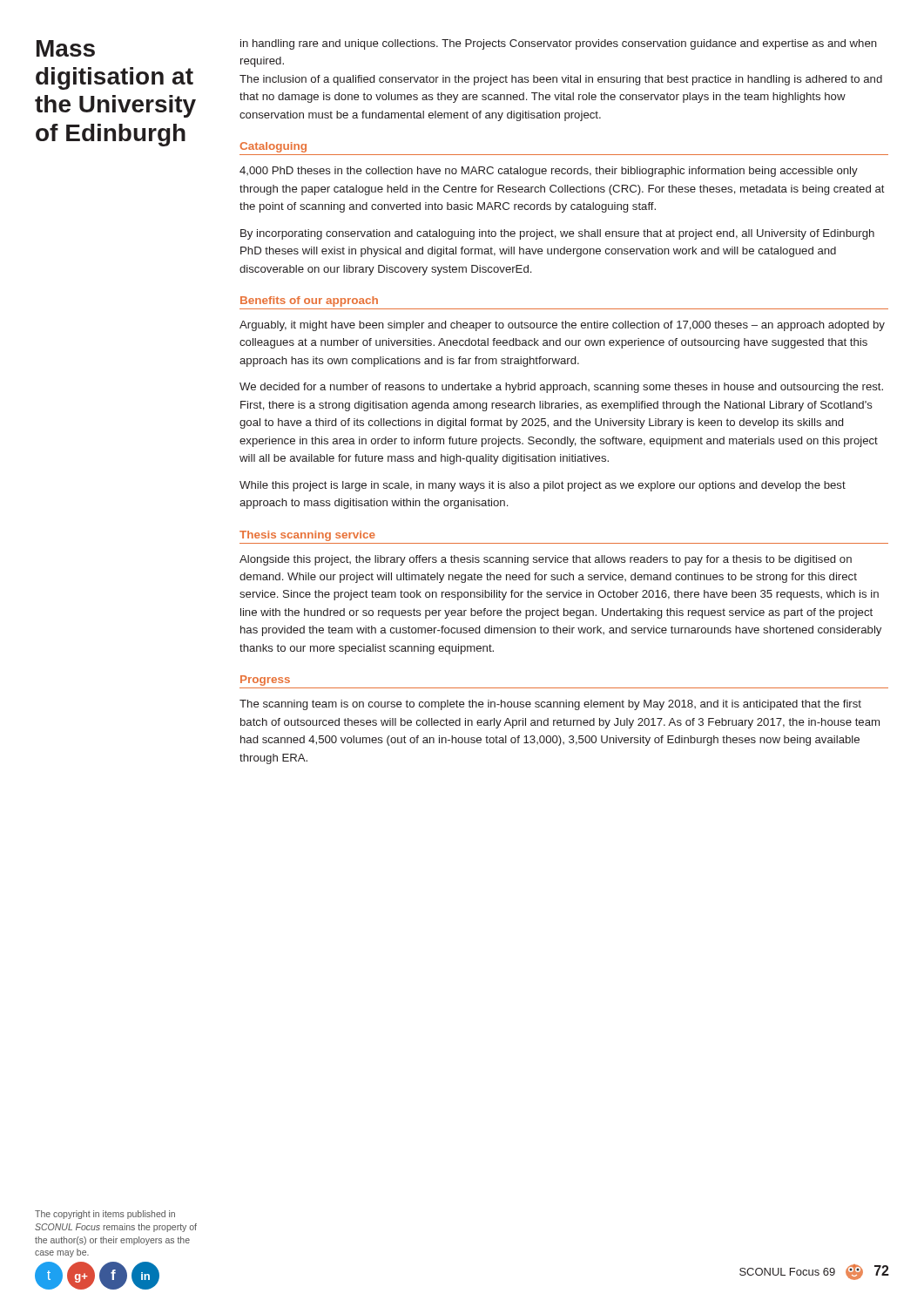This screenshot has width=924, height=1307.
Task: Click on the text block that says "in handling rare"
Action: [x=561, y=79]
